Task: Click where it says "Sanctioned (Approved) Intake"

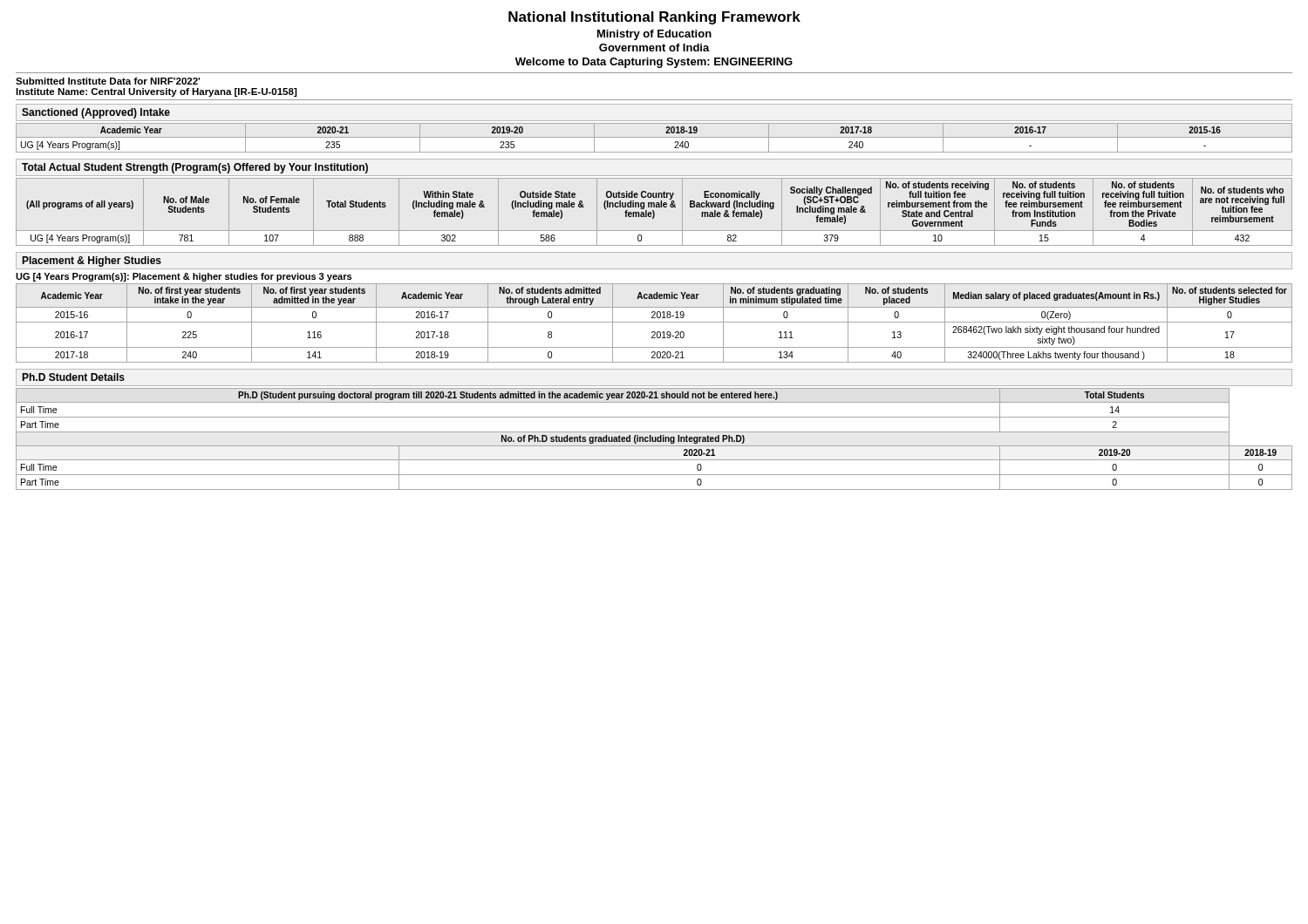Action: [x=96, y=112]
